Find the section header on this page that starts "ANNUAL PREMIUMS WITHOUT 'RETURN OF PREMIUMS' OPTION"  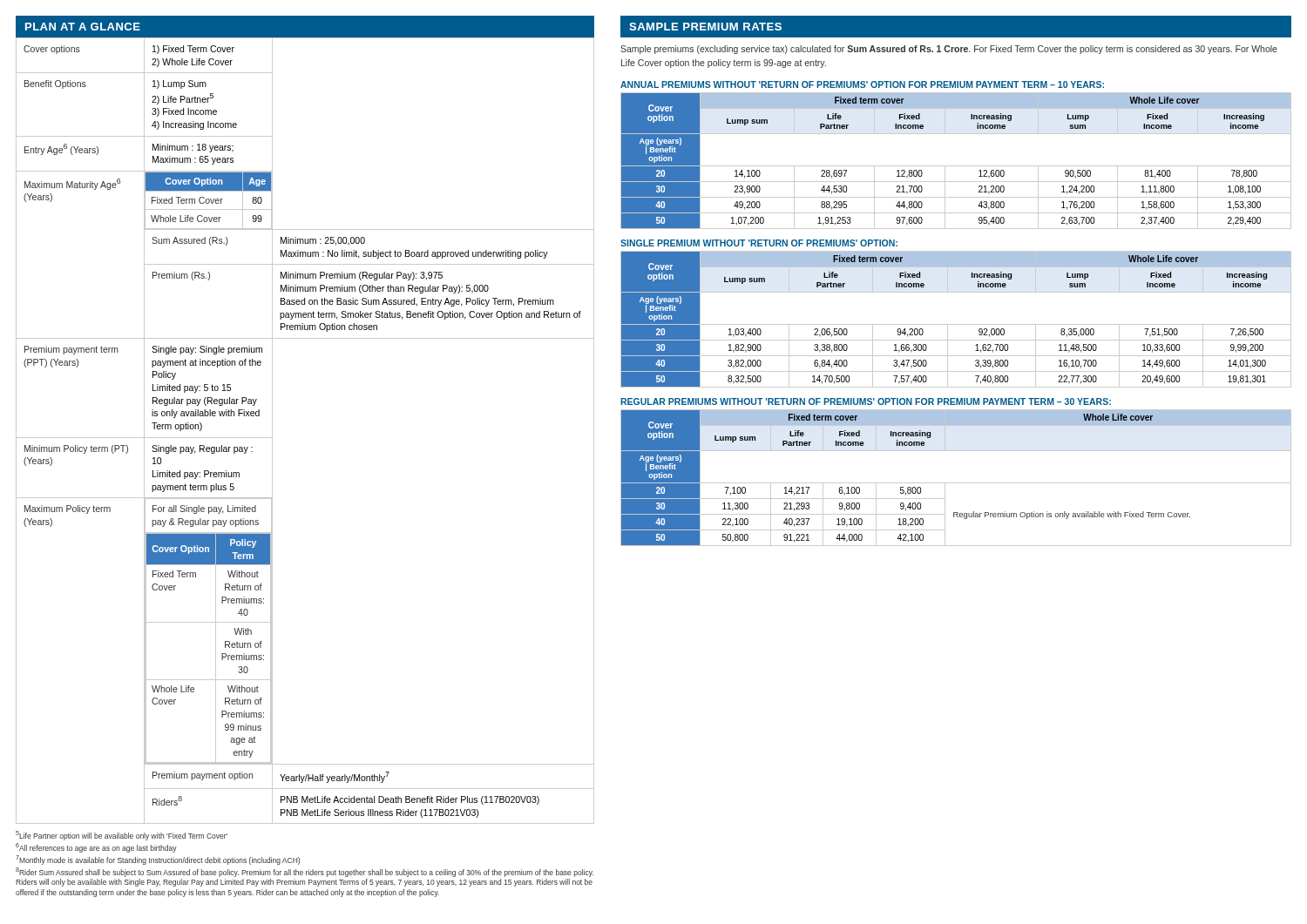tap(863, 84)
